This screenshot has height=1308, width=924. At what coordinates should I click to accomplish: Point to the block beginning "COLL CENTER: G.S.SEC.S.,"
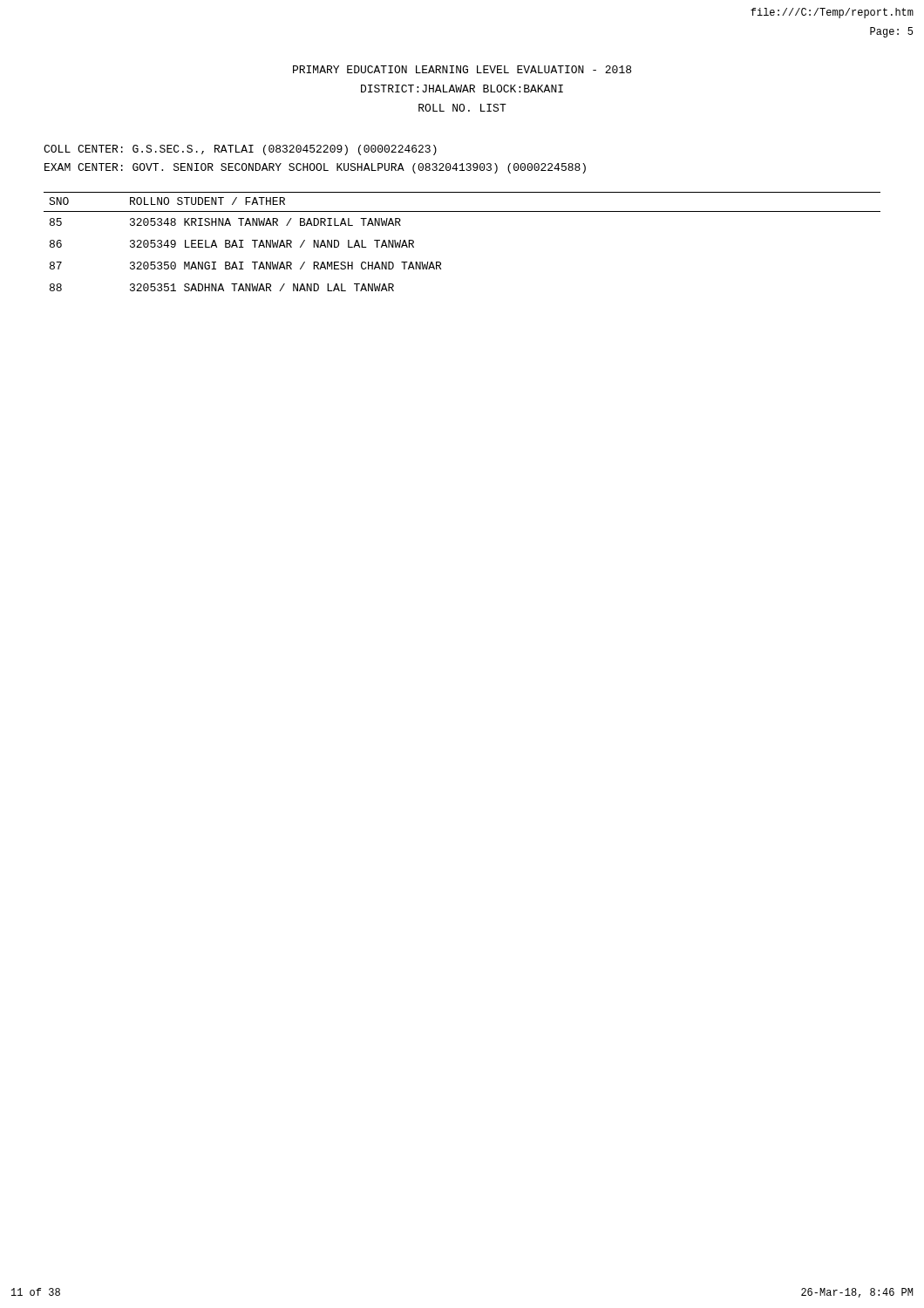tap(316, 159)
